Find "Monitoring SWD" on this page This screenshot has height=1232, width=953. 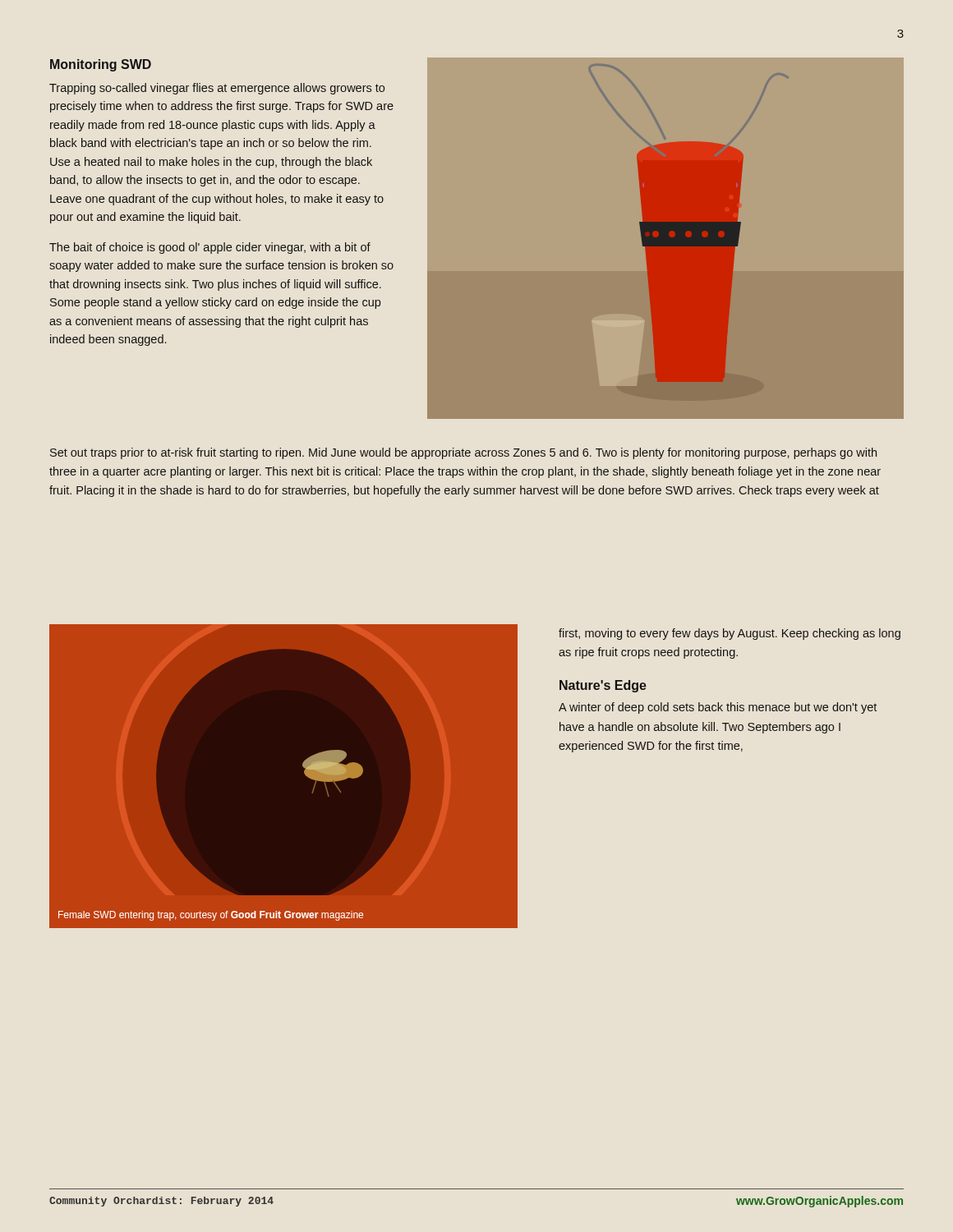click(100, 64)
